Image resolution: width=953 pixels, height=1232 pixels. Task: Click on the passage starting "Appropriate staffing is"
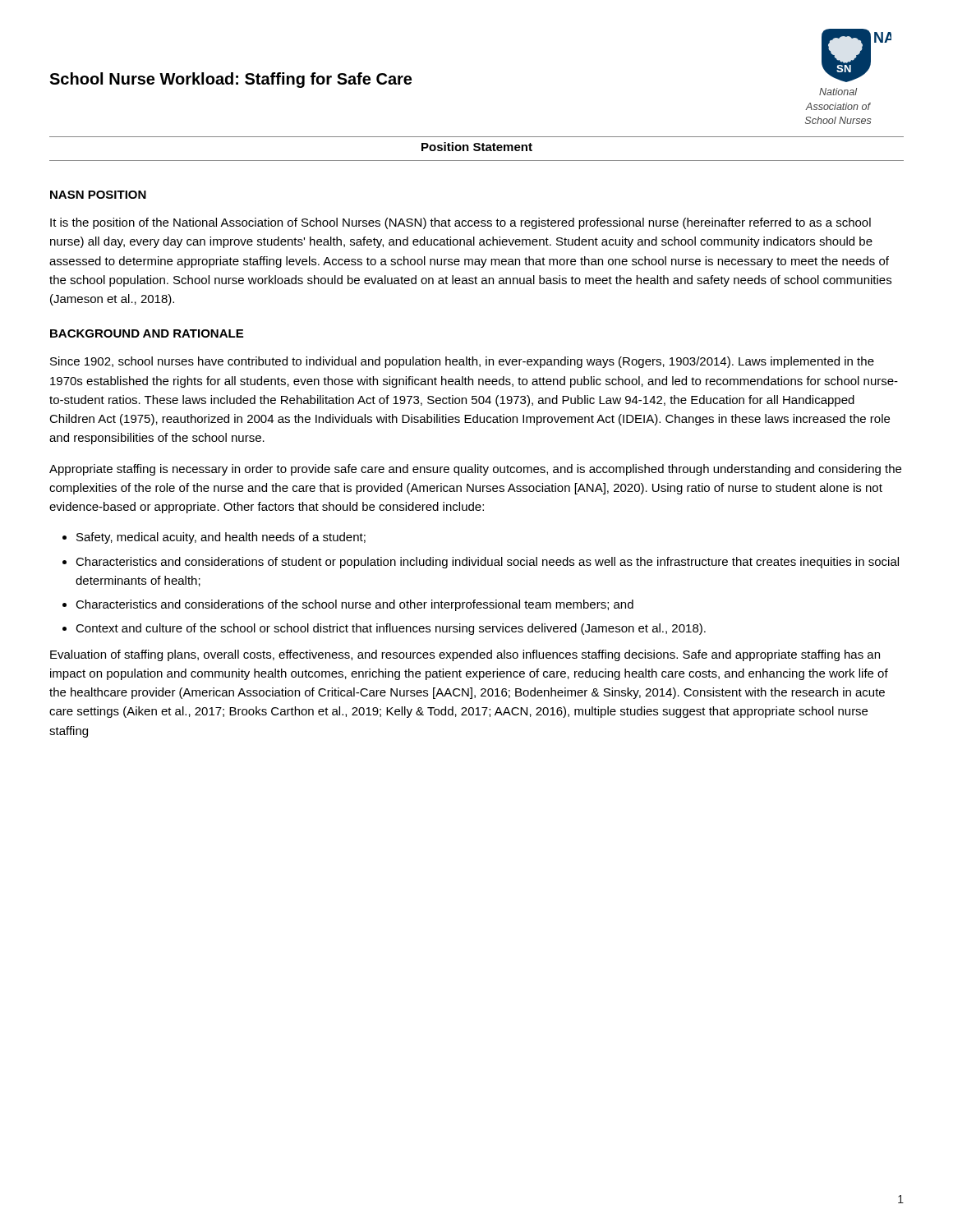(476, 487)
